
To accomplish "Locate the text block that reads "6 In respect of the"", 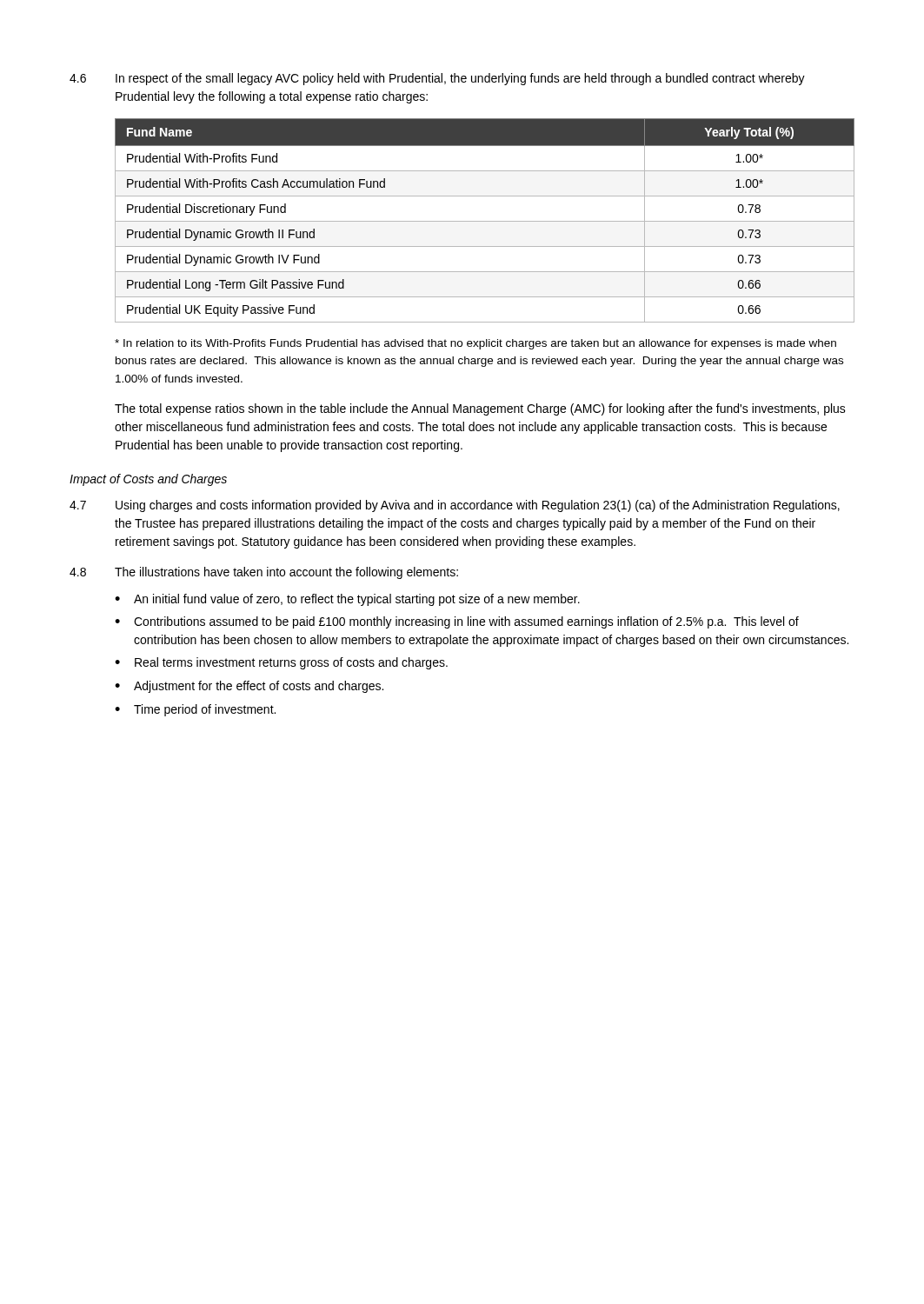I will pyautogui.click(x=462, y=88).
